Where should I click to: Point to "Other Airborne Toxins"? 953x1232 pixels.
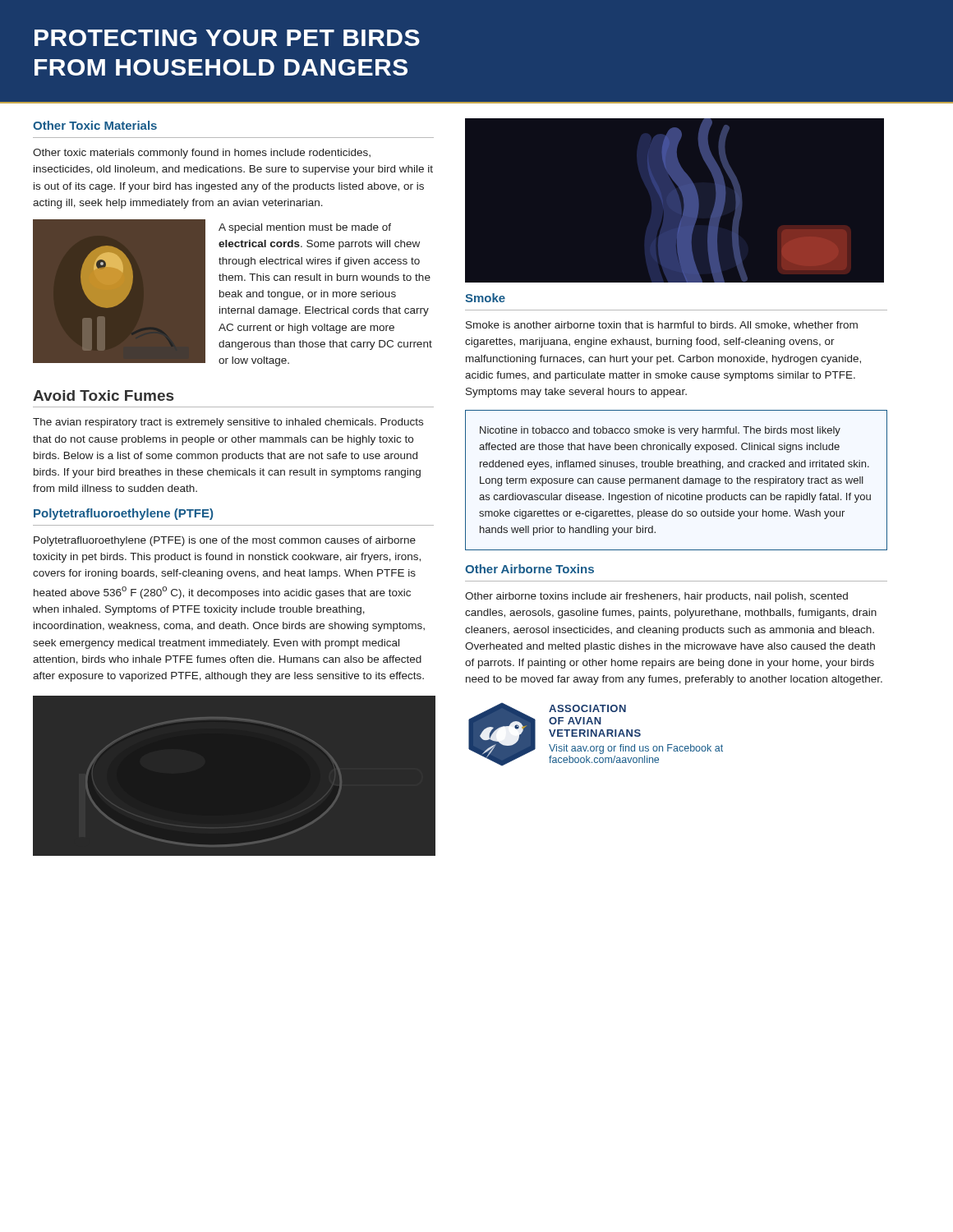tap(676, 572)
